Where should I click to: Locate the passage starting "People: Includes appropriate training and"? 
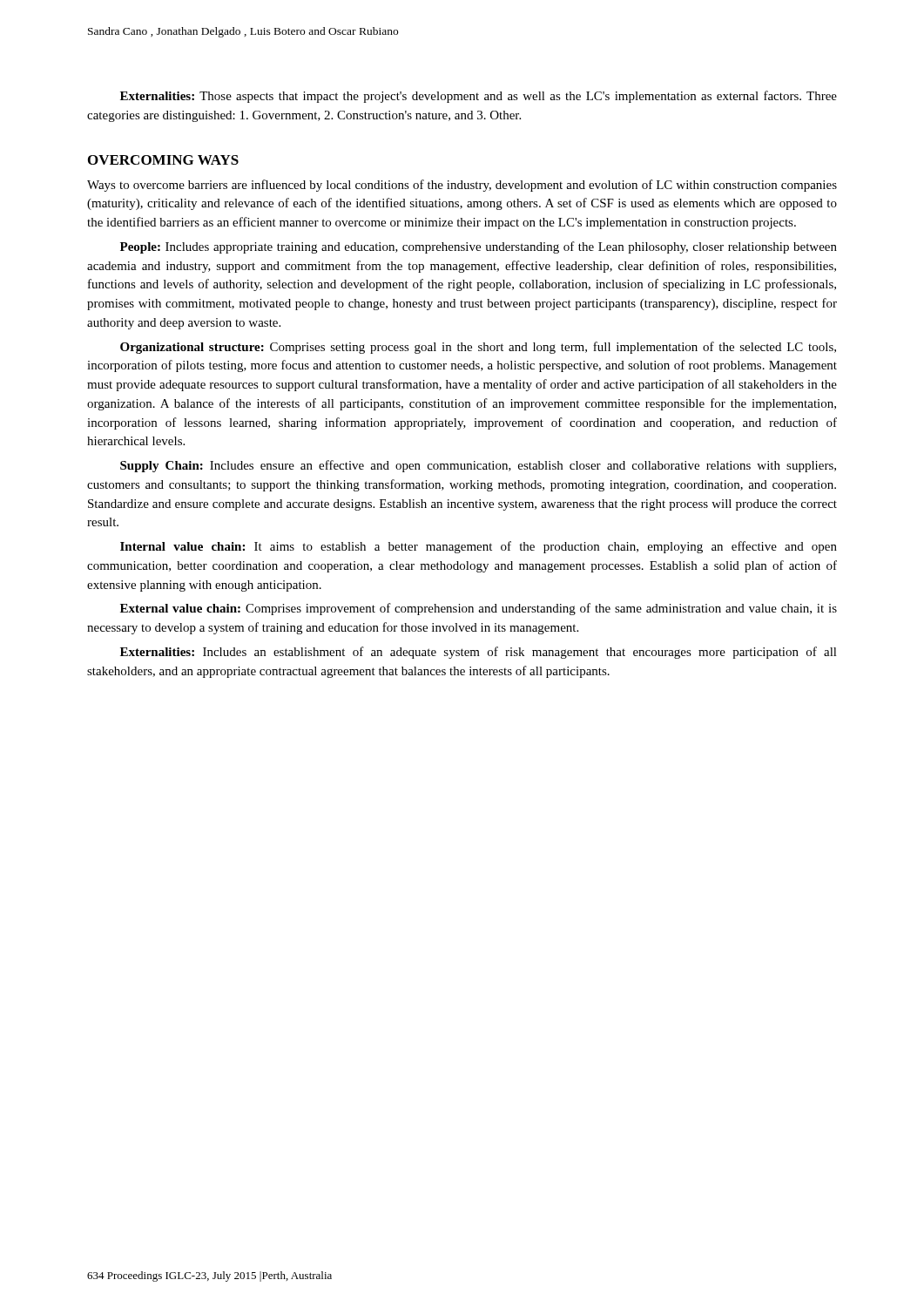(x=462, y=284)
